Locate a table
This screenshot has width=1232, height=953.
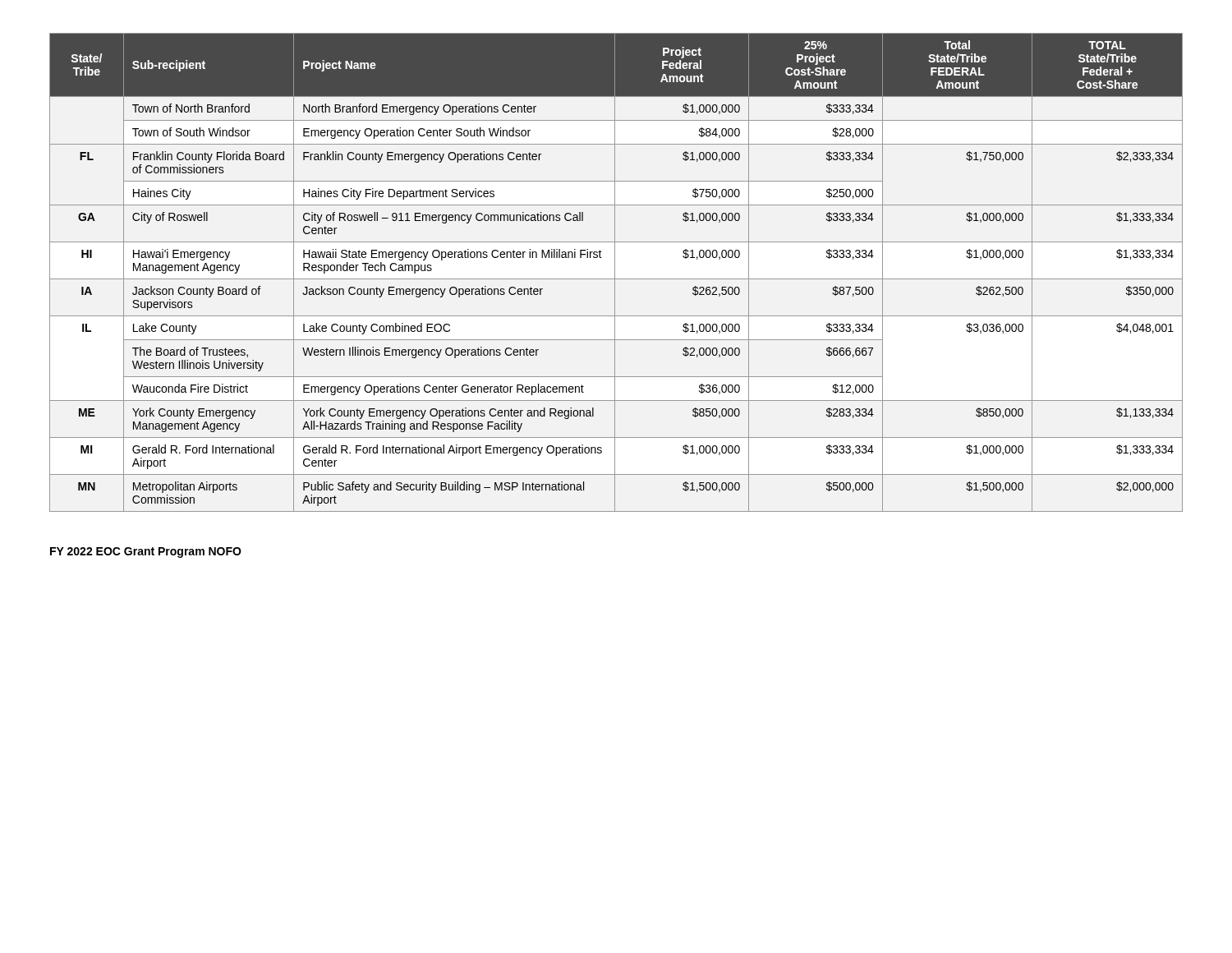click(616, 272)
